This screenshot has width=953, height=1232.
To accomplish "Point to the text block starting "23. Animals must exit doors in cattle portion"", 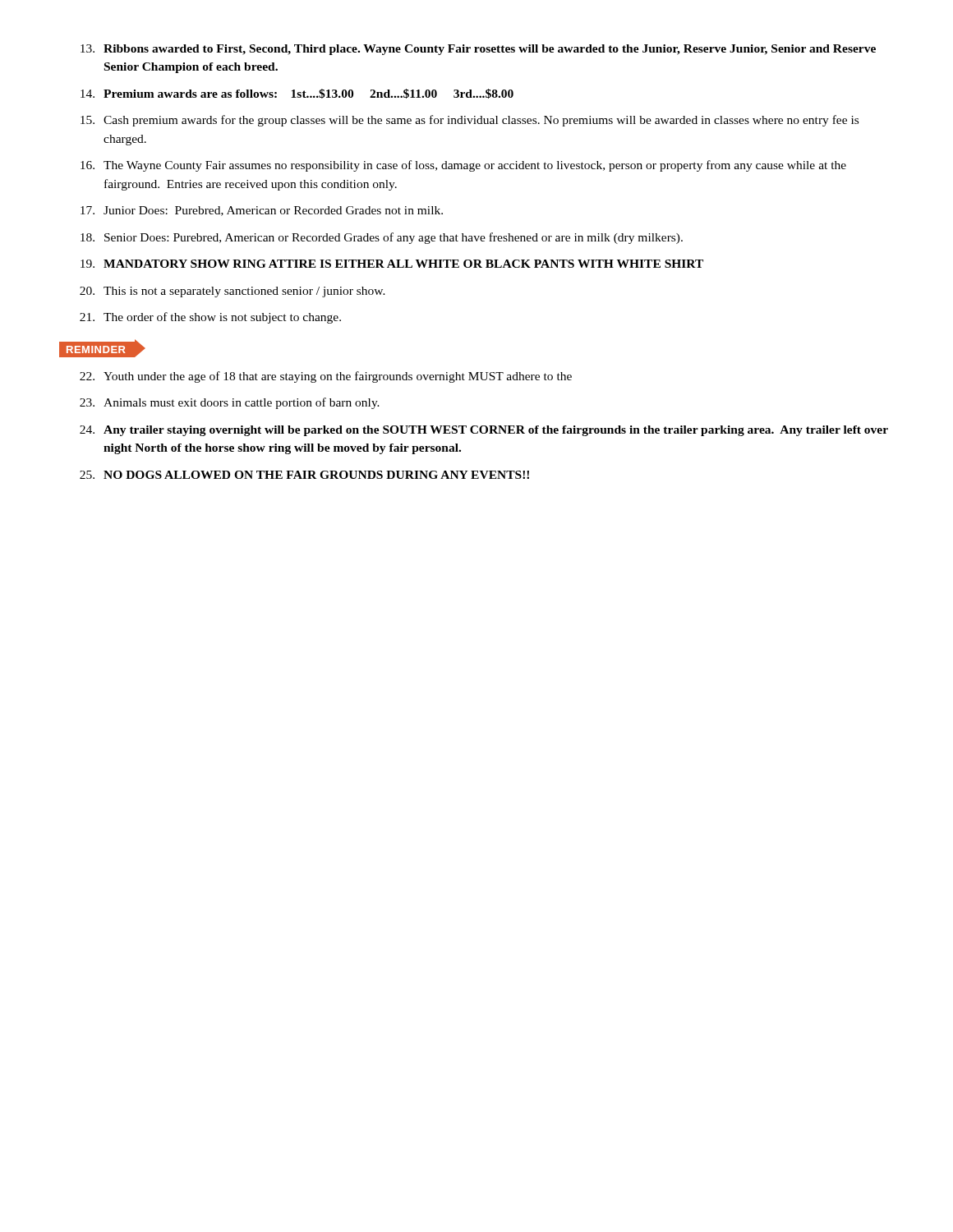I will pos(230,403).
